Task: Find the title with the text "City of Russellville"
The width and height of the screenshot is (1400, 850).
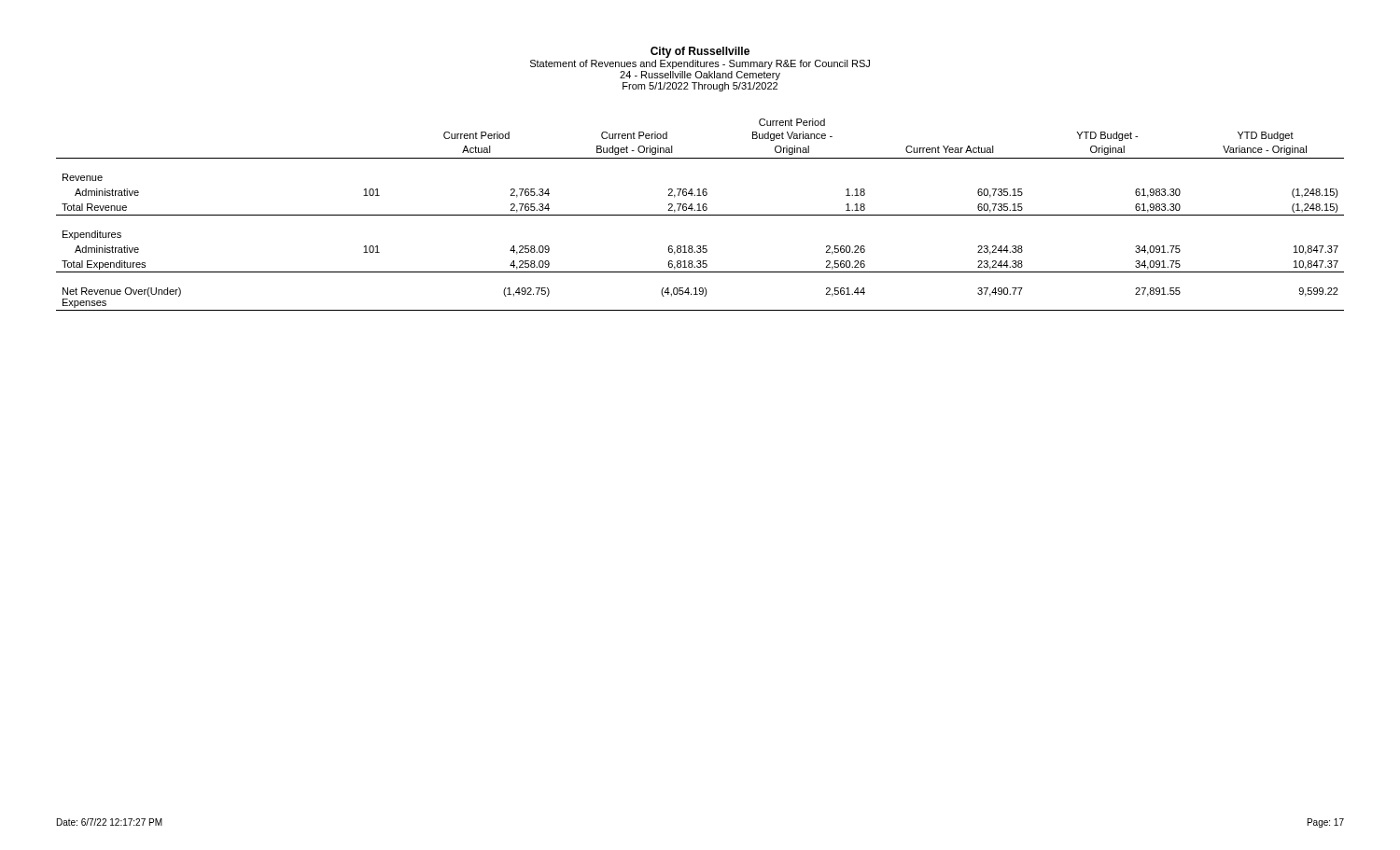Action: click(x=700, y=51)
